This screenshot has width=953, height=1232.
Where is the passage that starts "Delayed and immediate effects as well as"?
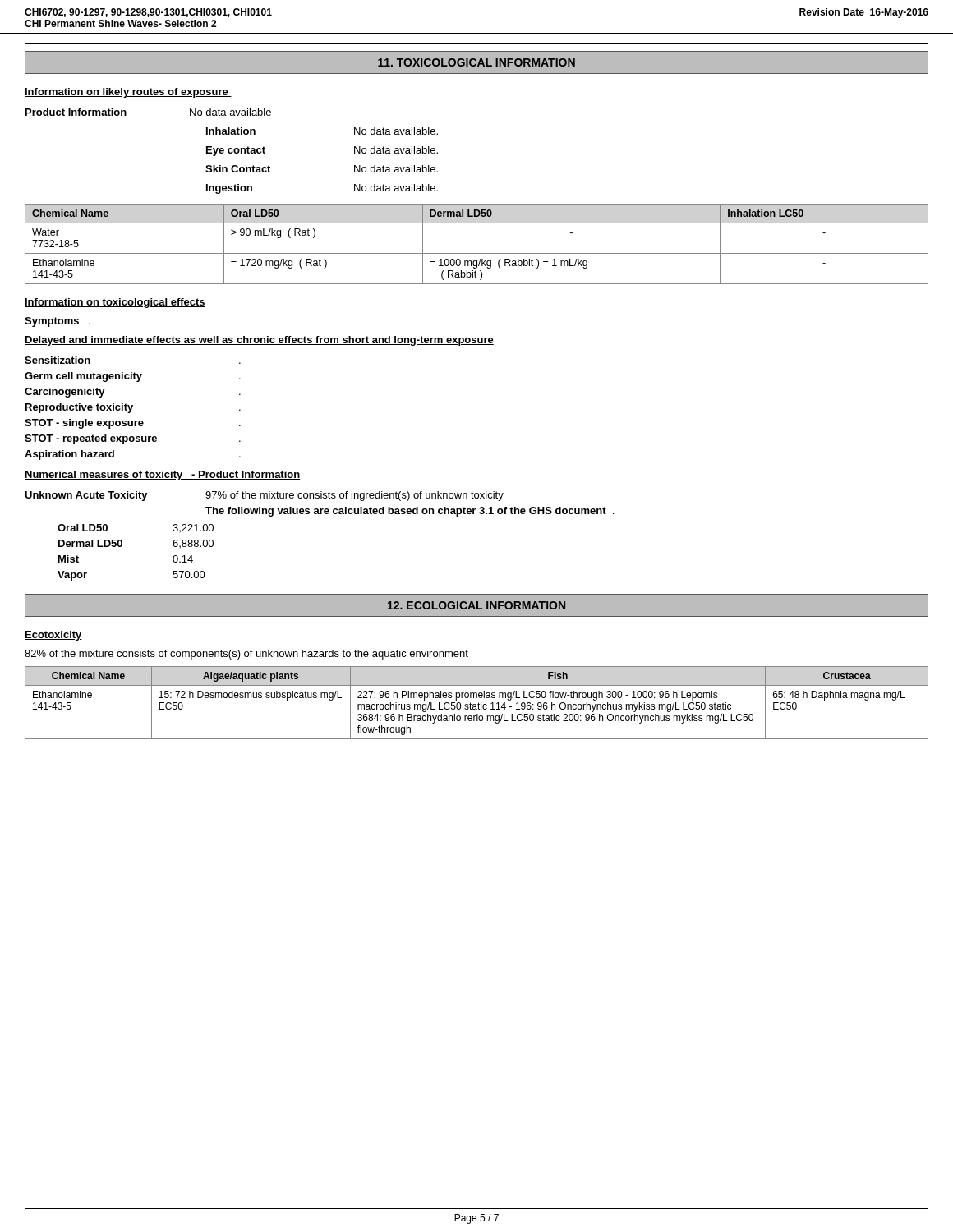point(261,340)
